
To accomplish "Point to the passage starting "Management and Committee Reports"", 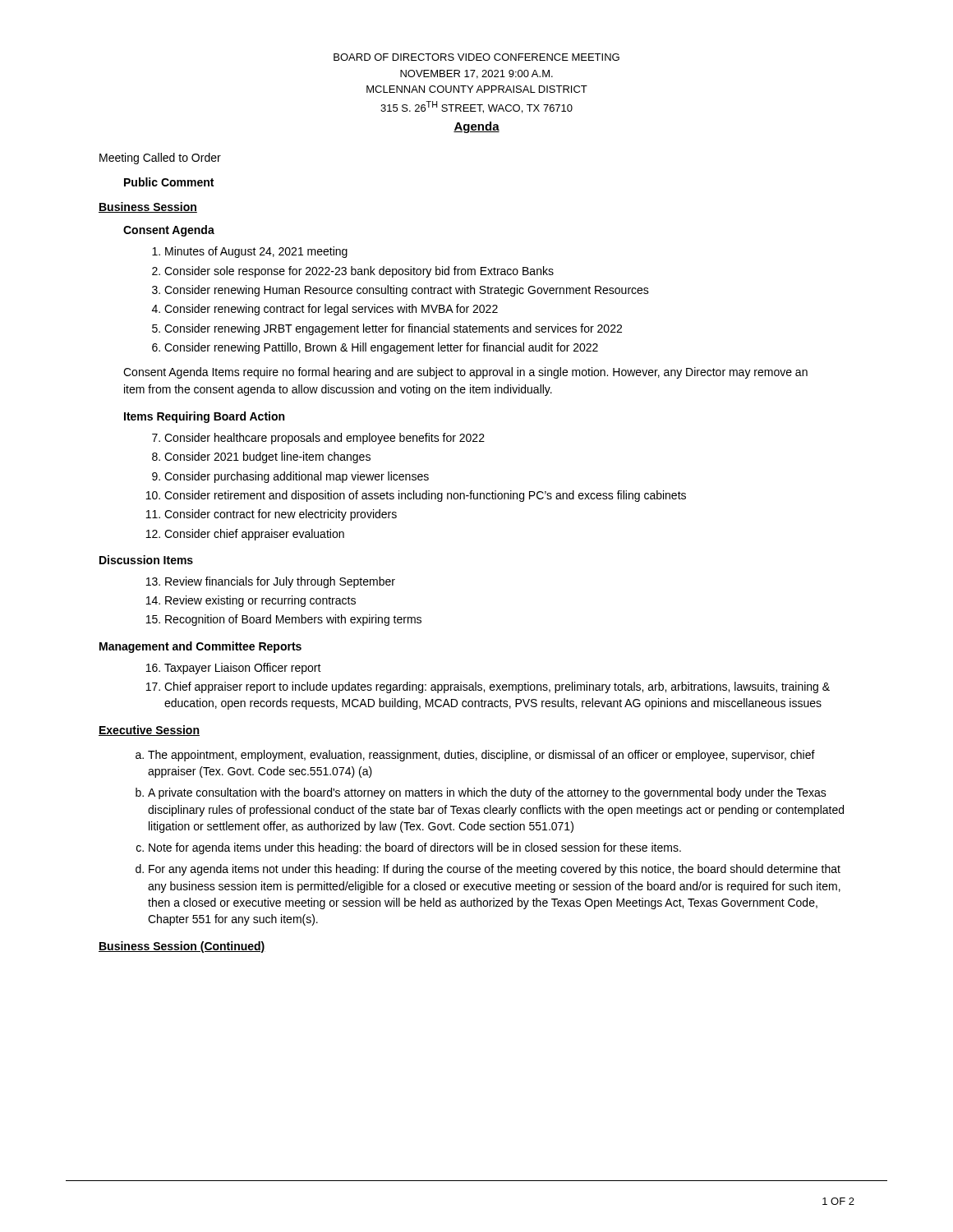I will click(200, 646).
